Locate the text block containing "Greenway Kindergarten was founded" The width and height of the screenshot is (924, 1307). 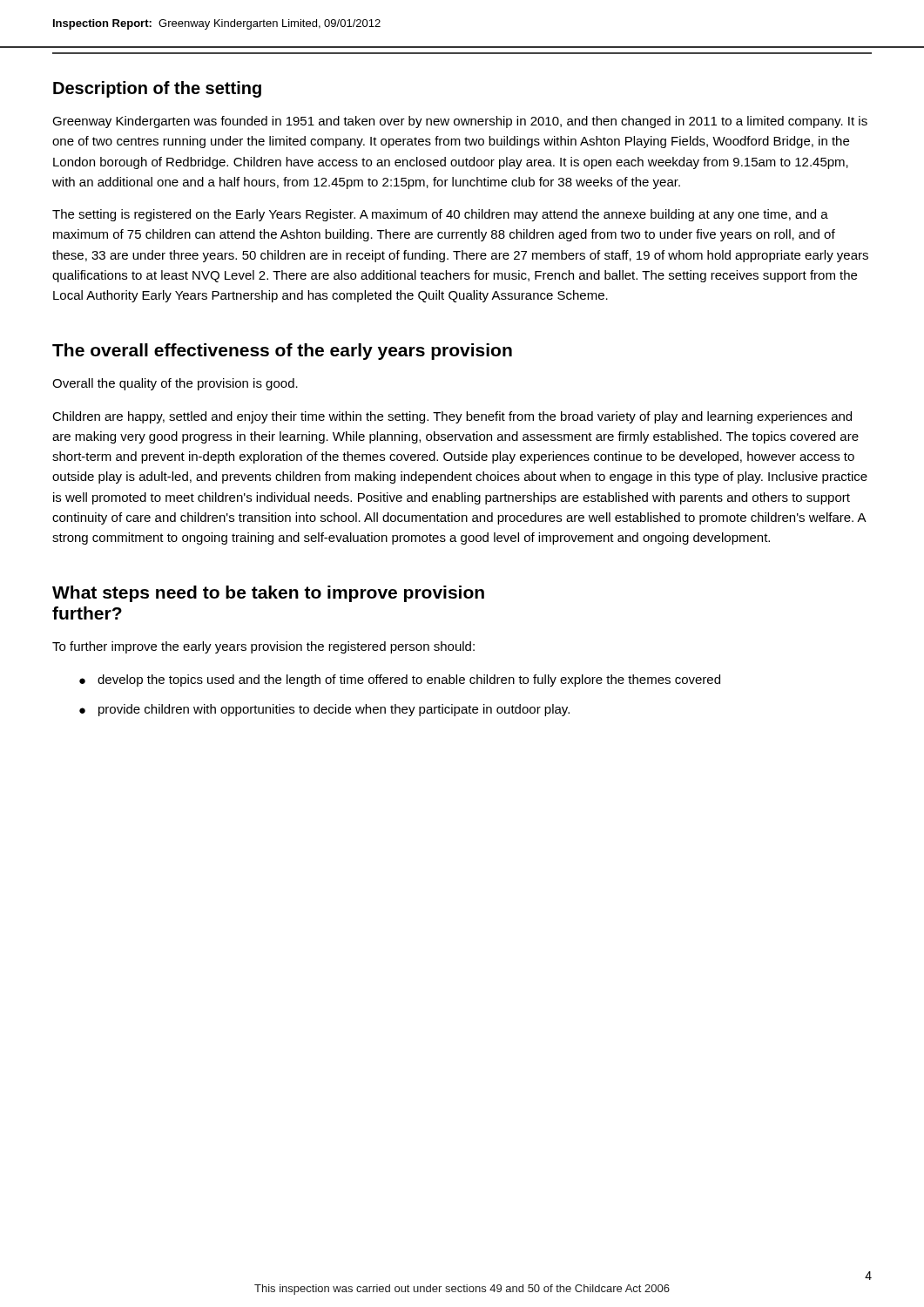[x=460, y=151]
